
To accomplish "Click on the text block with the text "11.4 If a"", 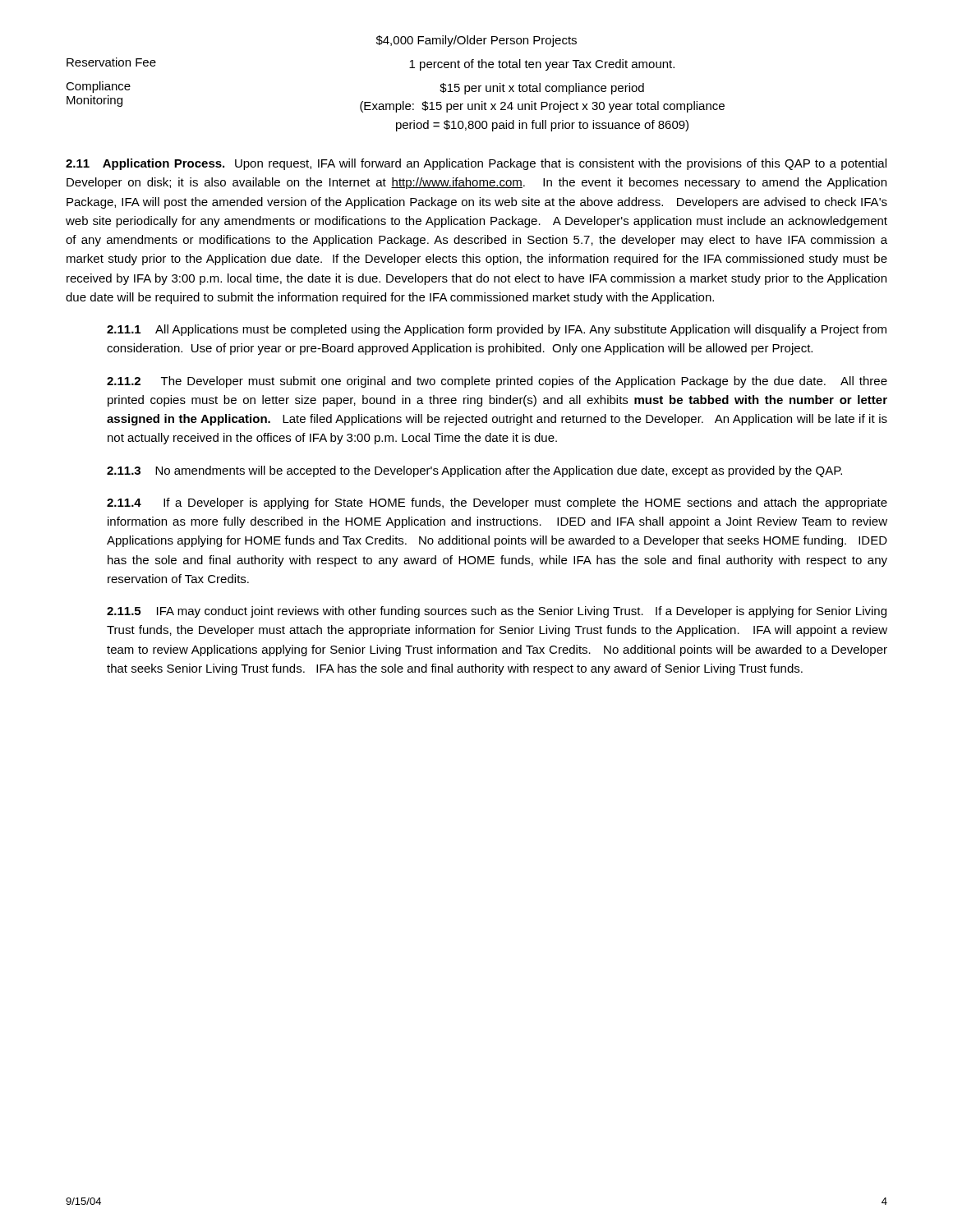I will [497, 540].
